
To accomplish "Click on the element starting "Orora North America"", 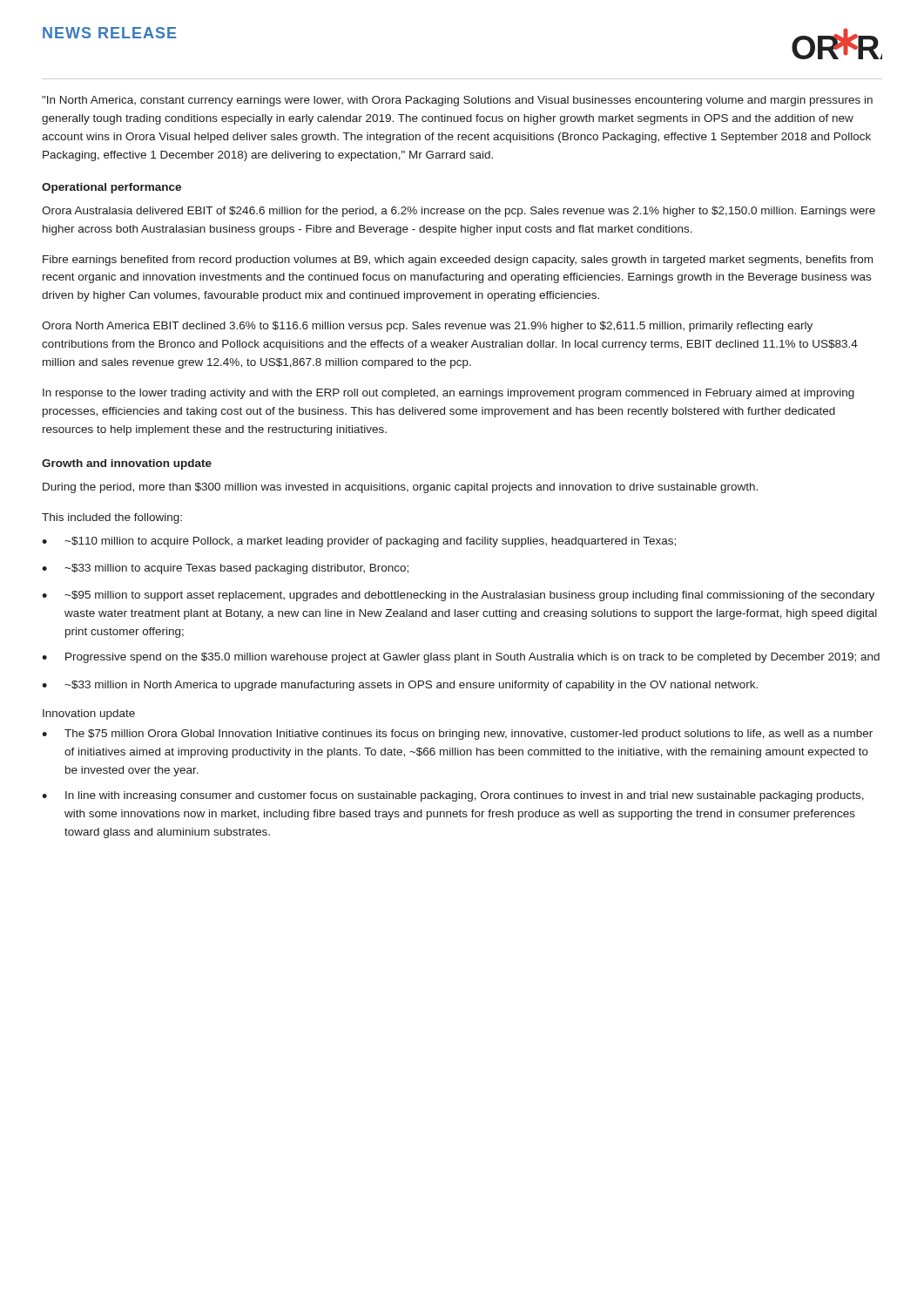I will pyautogui.click(x=450, y=344).
